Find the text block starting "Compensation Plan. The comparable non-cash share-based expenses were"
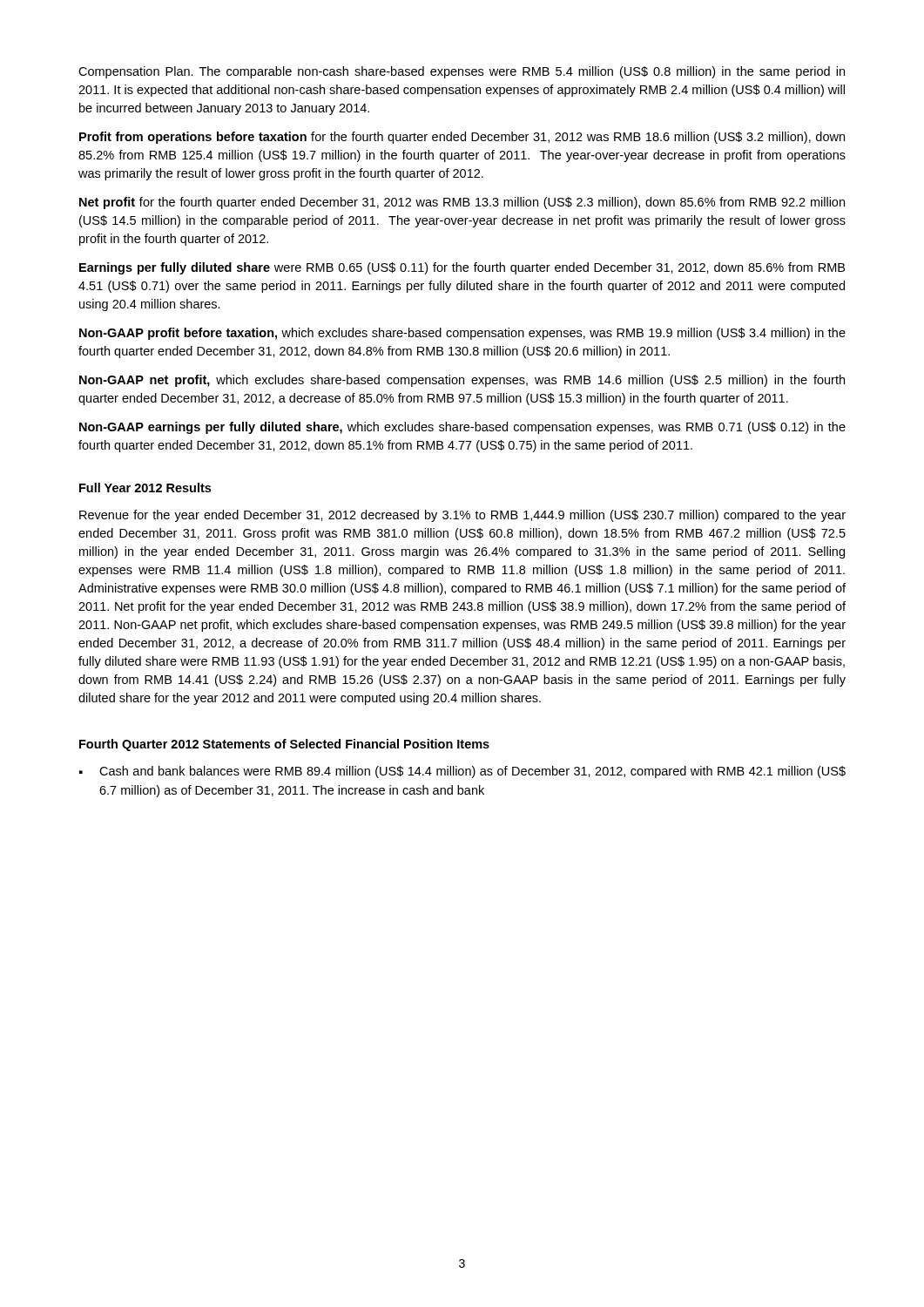The image size is (924, 1307). tap(462, 90)
